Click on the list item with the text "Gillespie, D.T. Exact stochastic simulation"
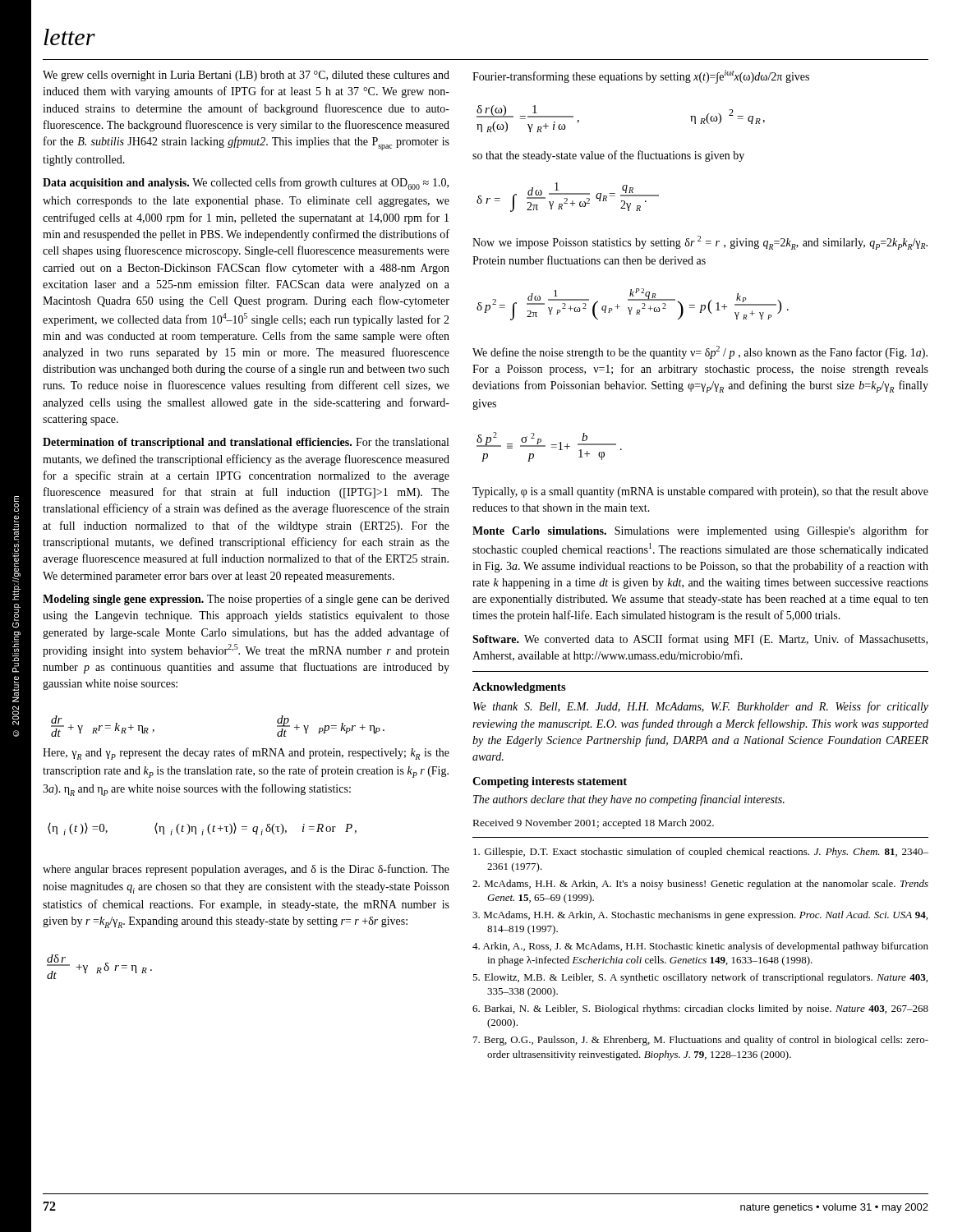953x1232 pixels. click(x=700, y=859)
